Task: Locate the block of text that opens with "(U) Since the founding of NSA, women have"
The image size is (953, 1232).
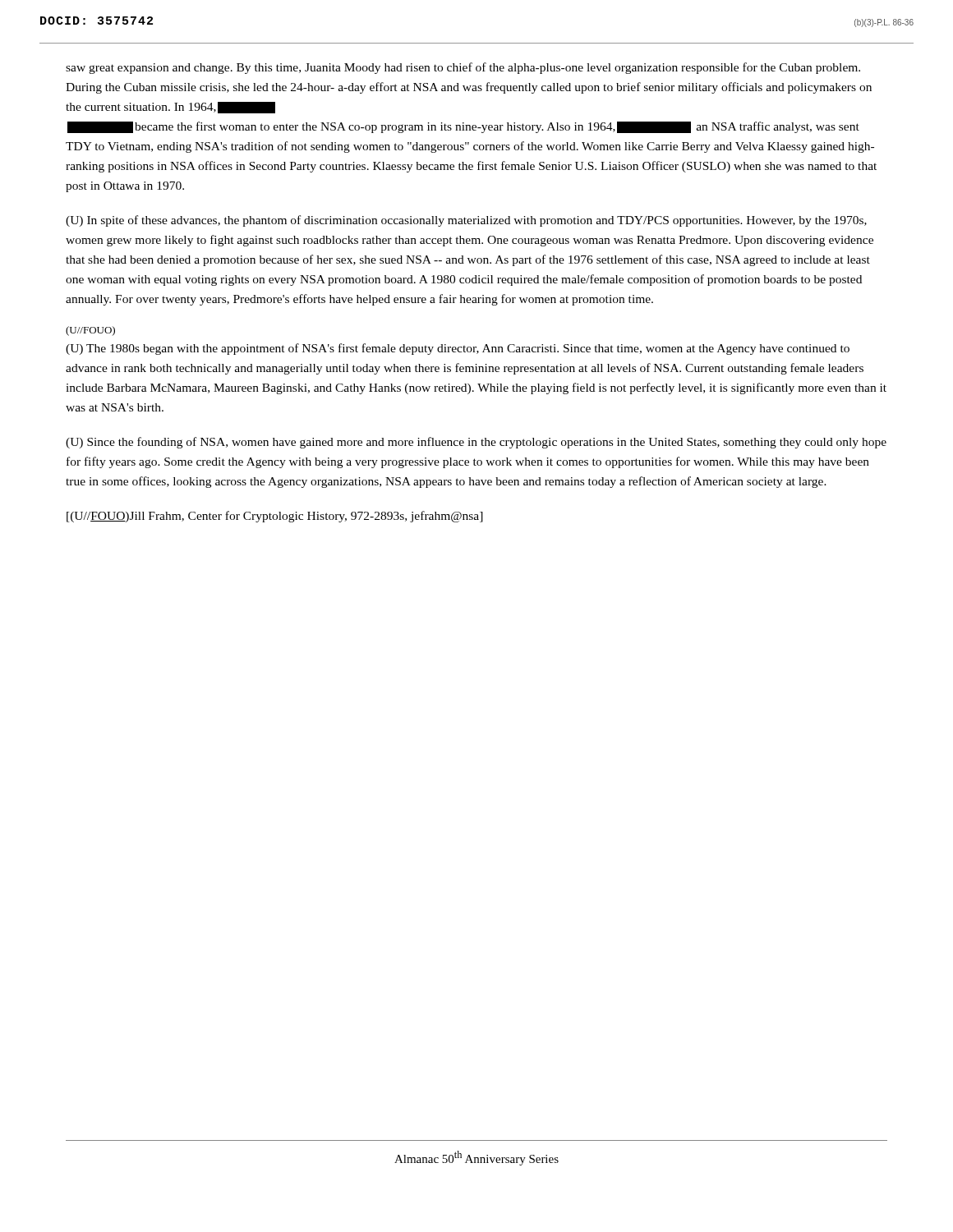Action: [x=476, y=461]
